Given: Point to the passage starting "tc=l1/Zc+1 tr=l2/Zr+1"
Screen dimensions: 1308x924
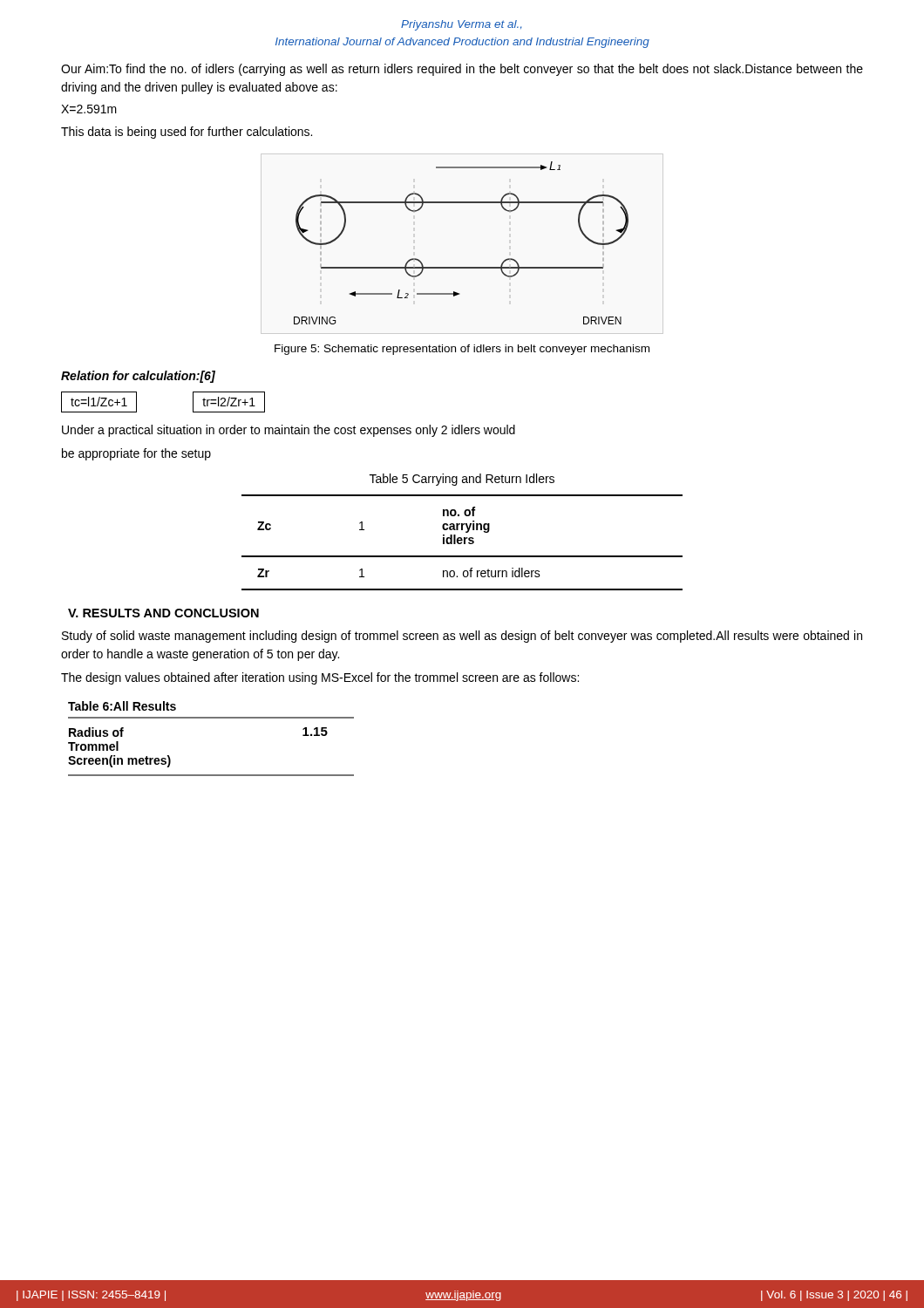Looking at the screenshot, I should coord(99,402).
